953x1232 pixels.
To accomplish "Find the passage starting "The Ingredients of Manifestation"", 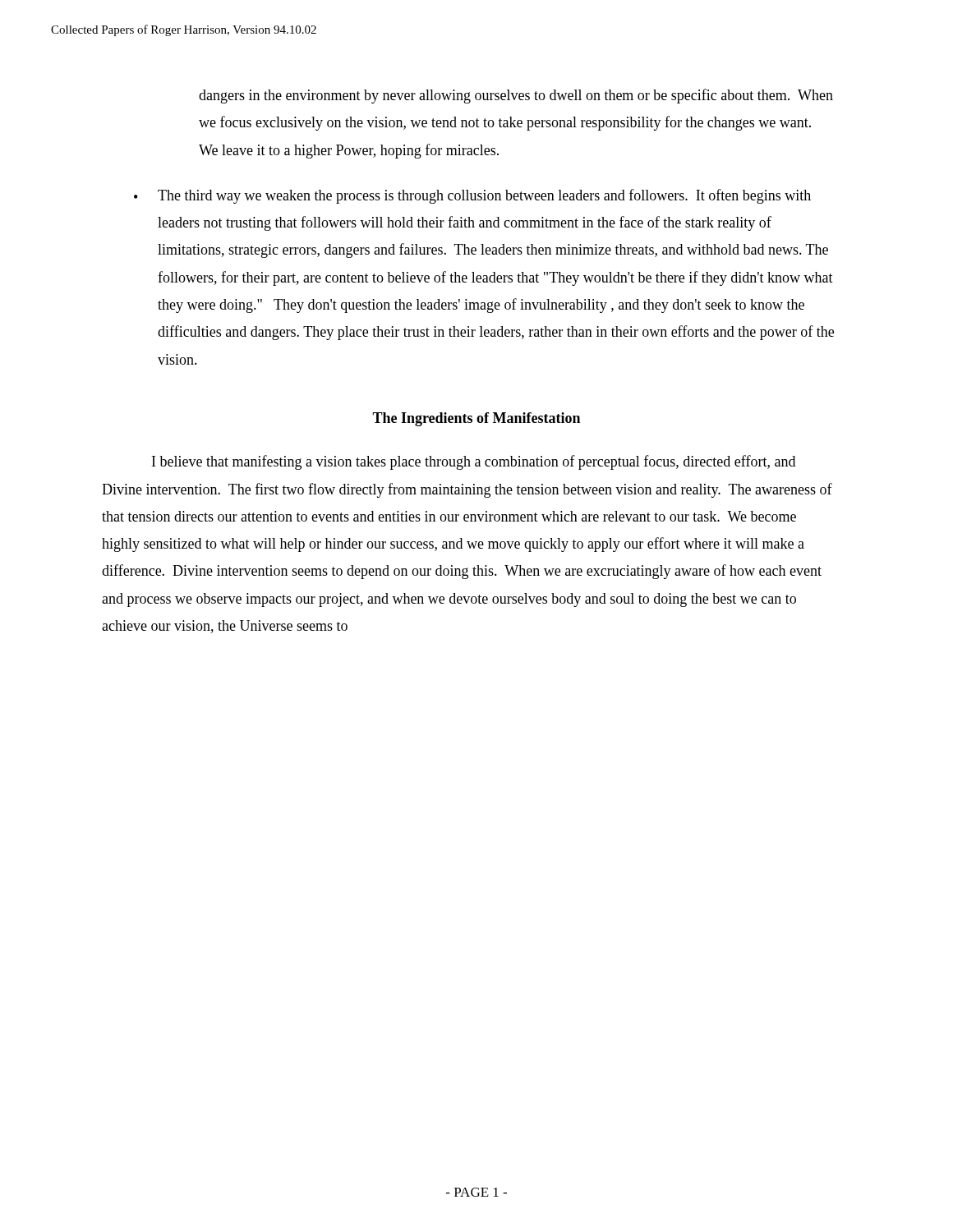I will point(476,418).
